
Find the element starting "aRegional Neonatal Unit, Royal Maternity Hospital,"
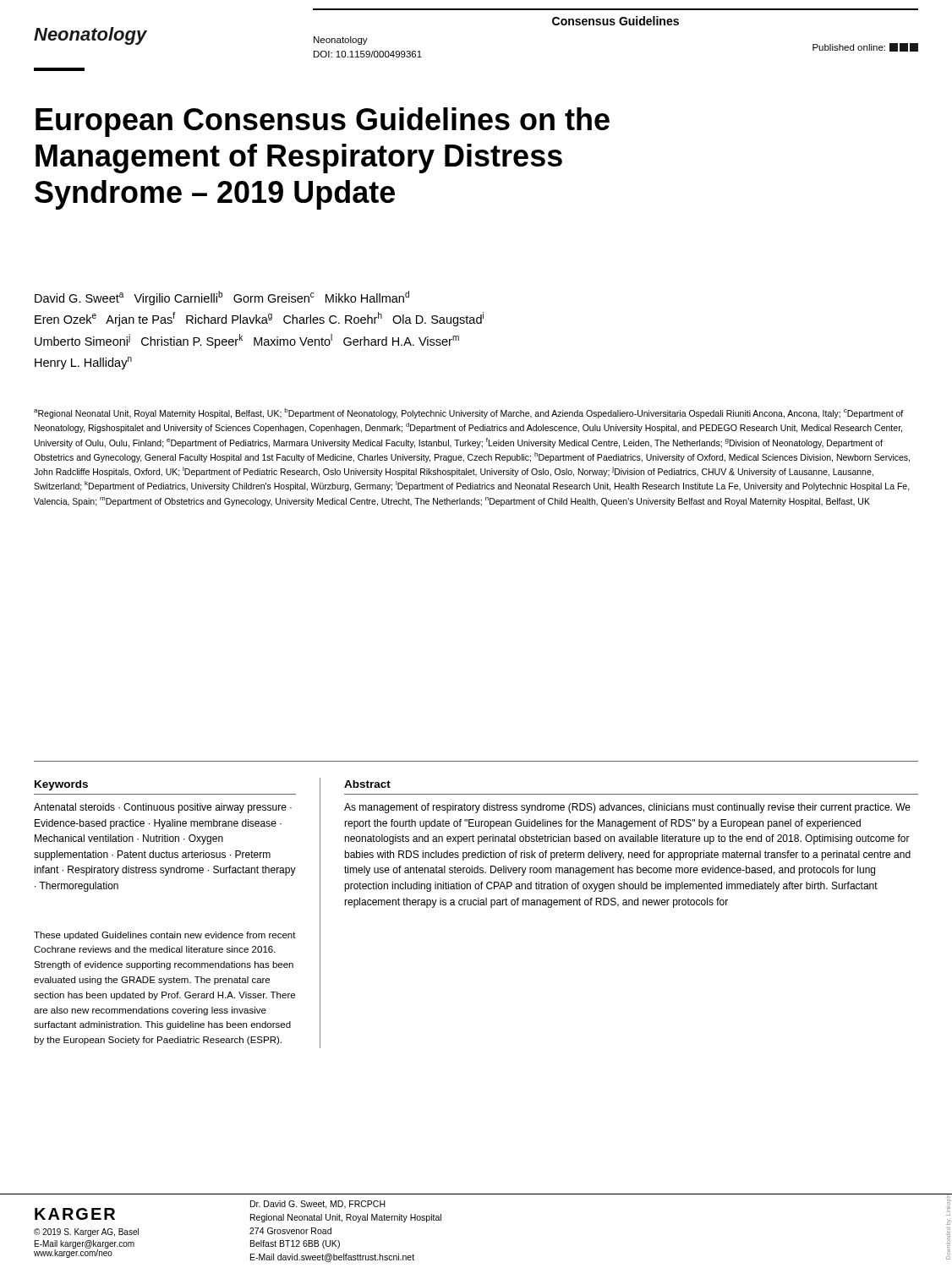[x=476, y=457]
